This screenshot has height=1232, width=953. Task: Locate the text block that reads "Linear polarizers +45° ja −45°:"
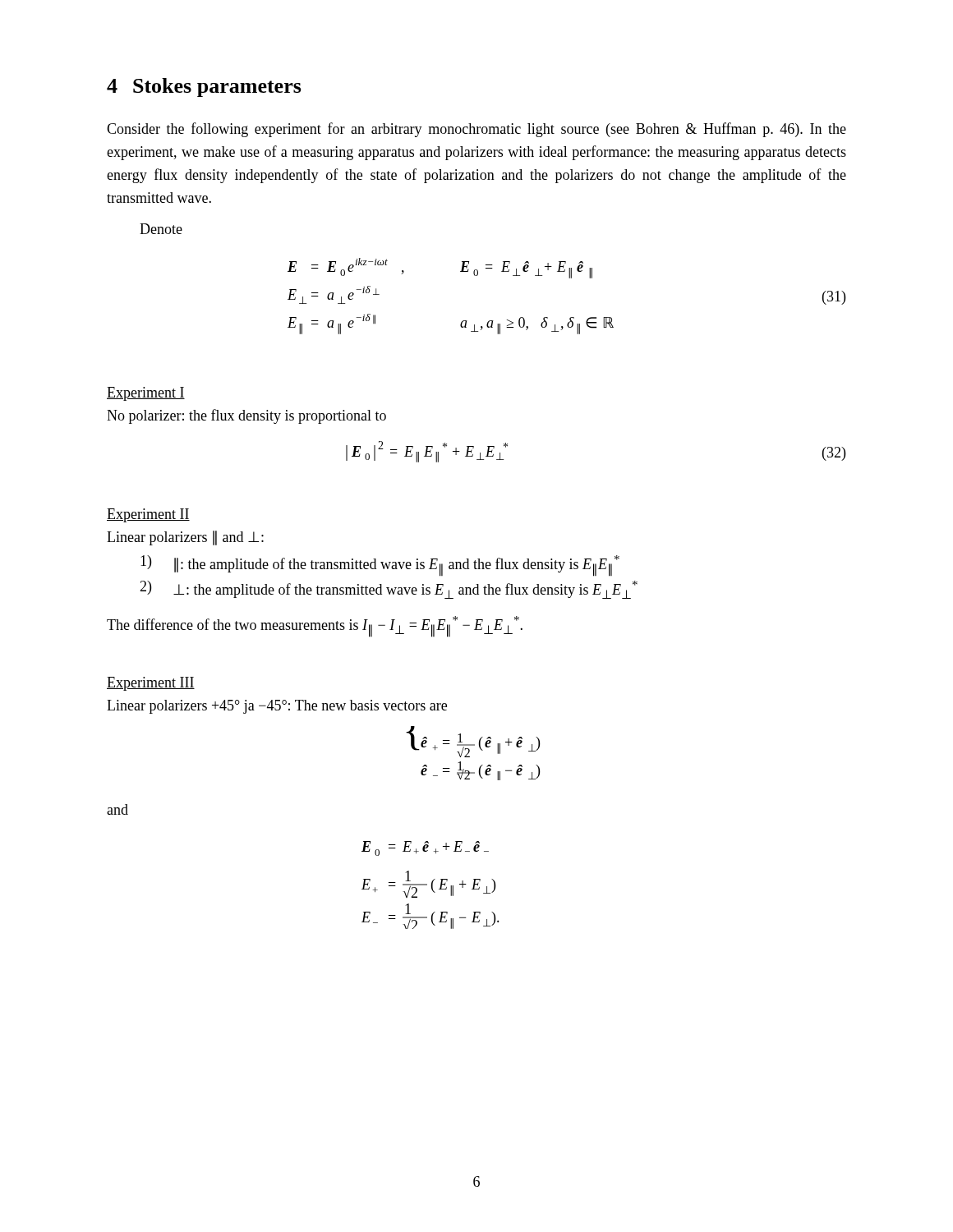click(277, 706)
